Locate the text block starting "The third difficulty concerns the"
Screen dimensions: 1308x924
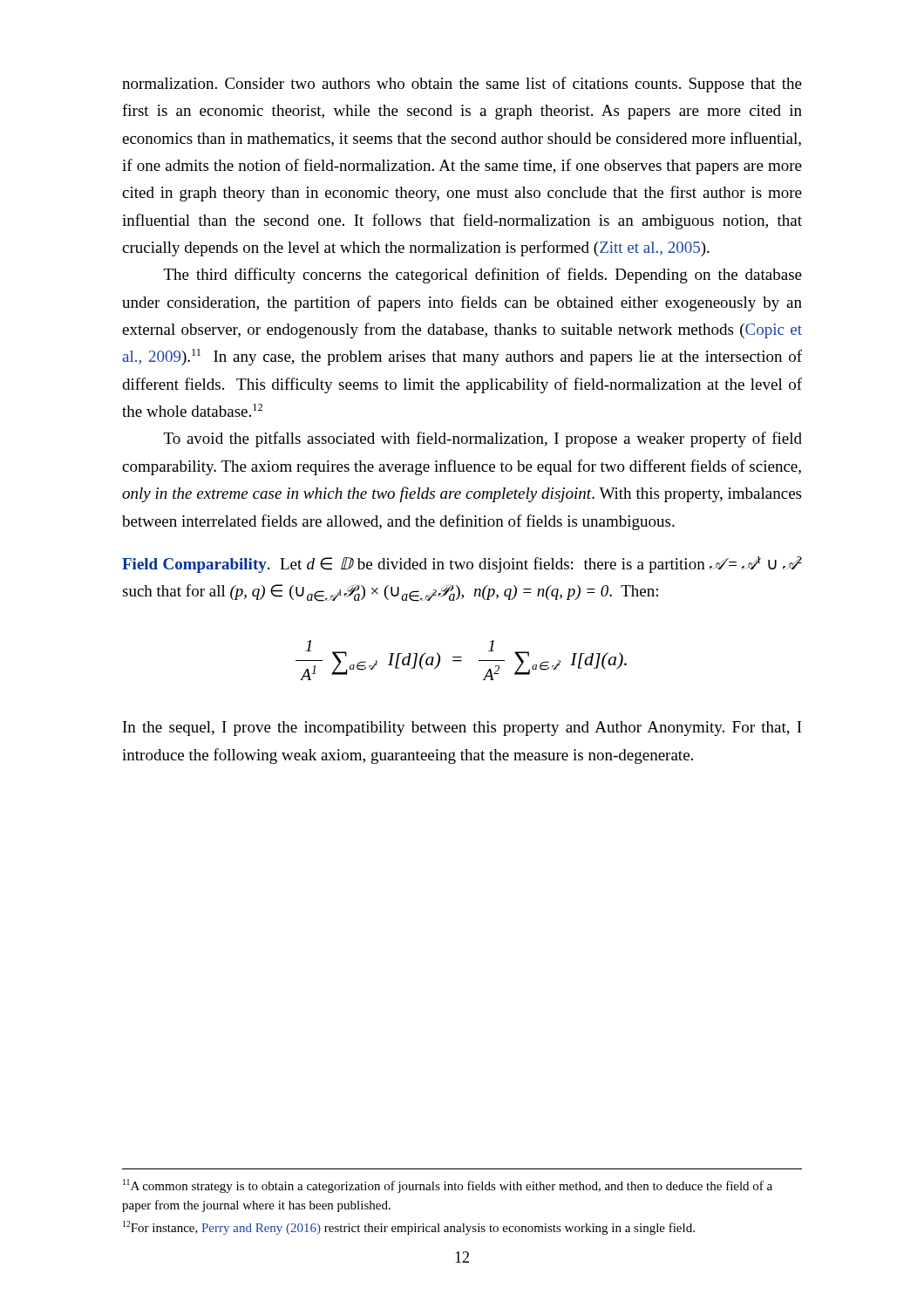pyautogui.click(x=462, y=343)
